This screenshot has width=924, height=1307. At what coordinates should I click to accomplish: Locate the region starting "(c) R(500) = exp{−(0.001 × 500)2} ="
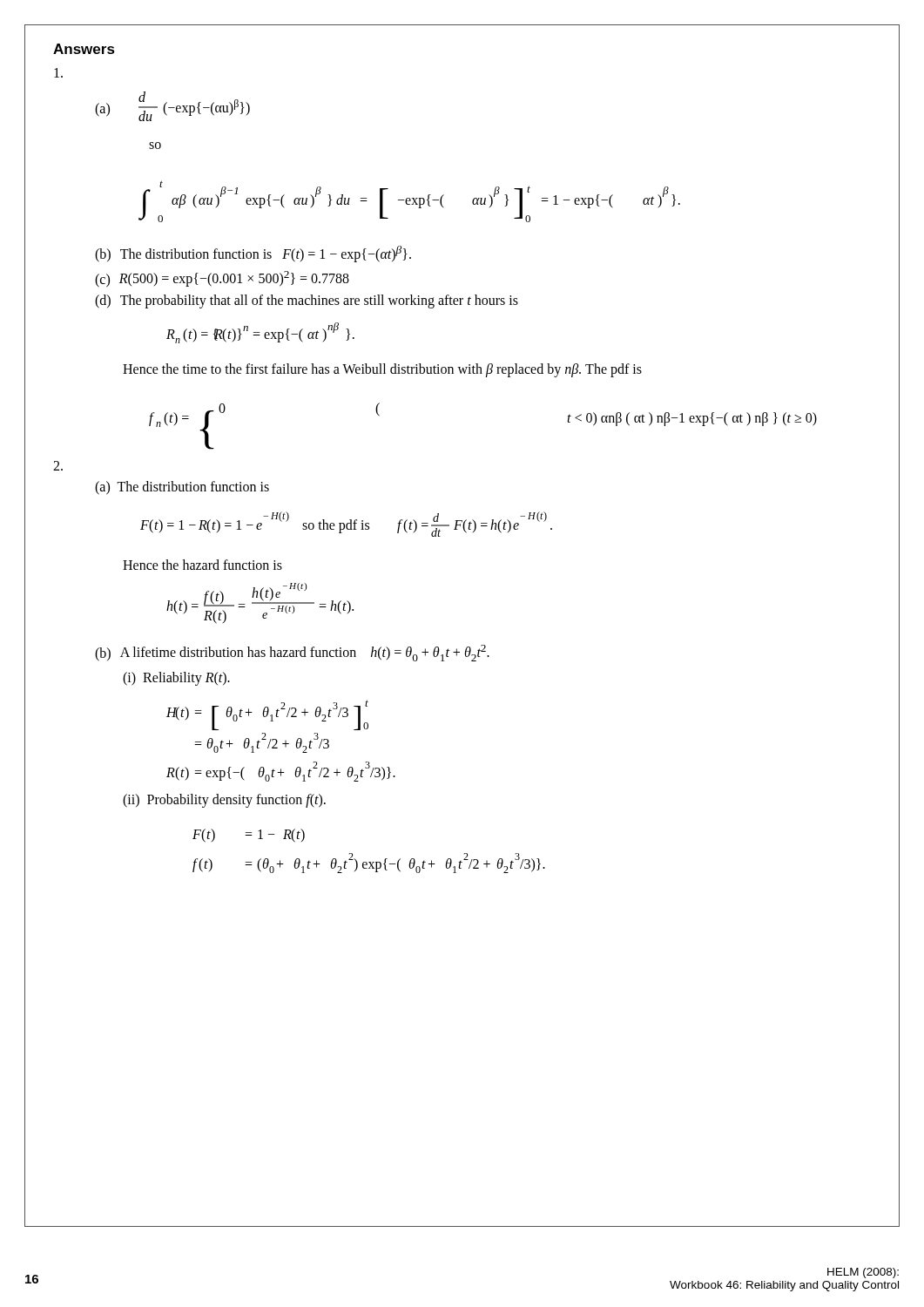[222, 278]
